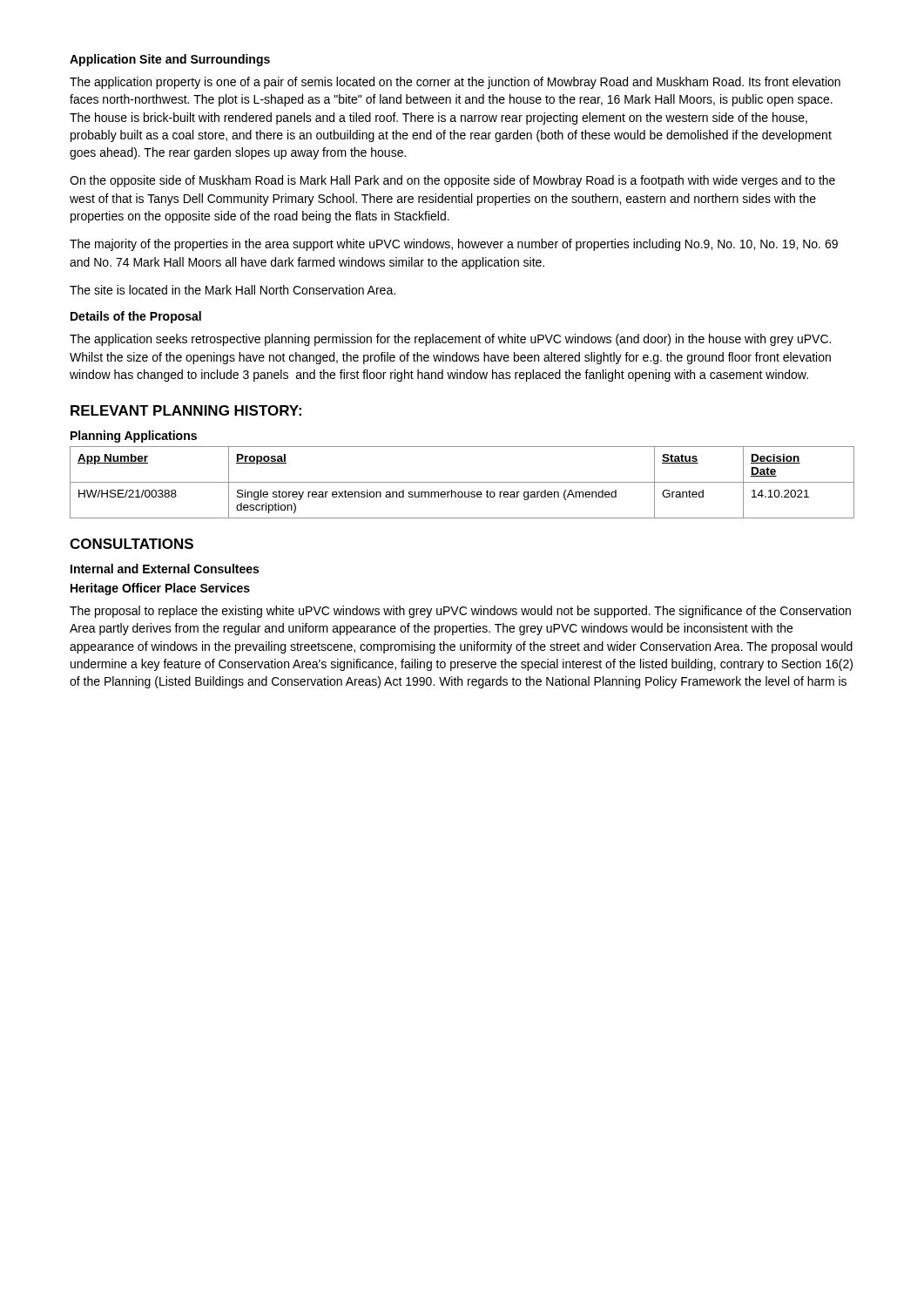Locate the text block starting "The site is"
The height and width of the screenshot is (1307, 924).
[233, 290]
